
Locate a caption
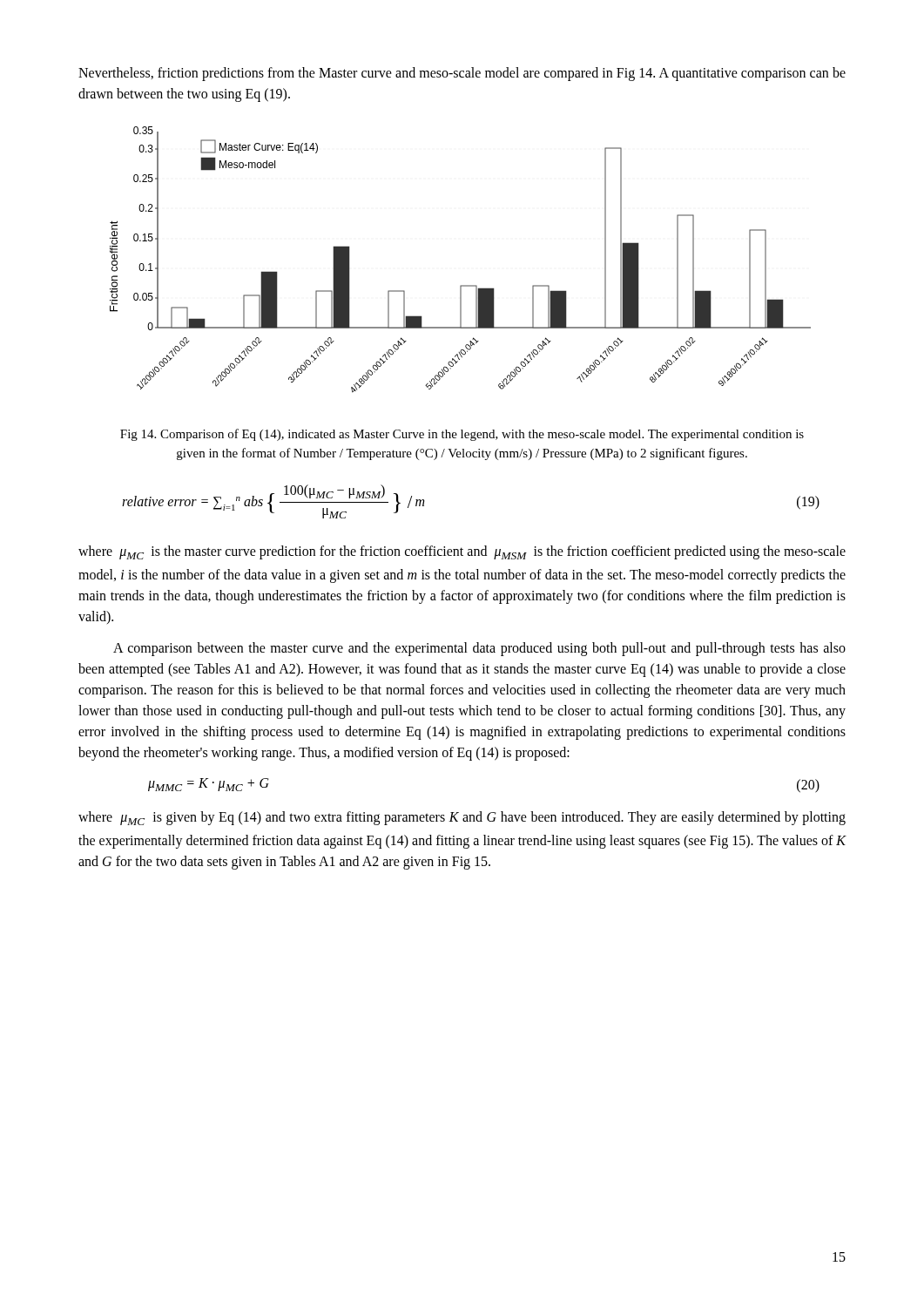coord(462,443)
